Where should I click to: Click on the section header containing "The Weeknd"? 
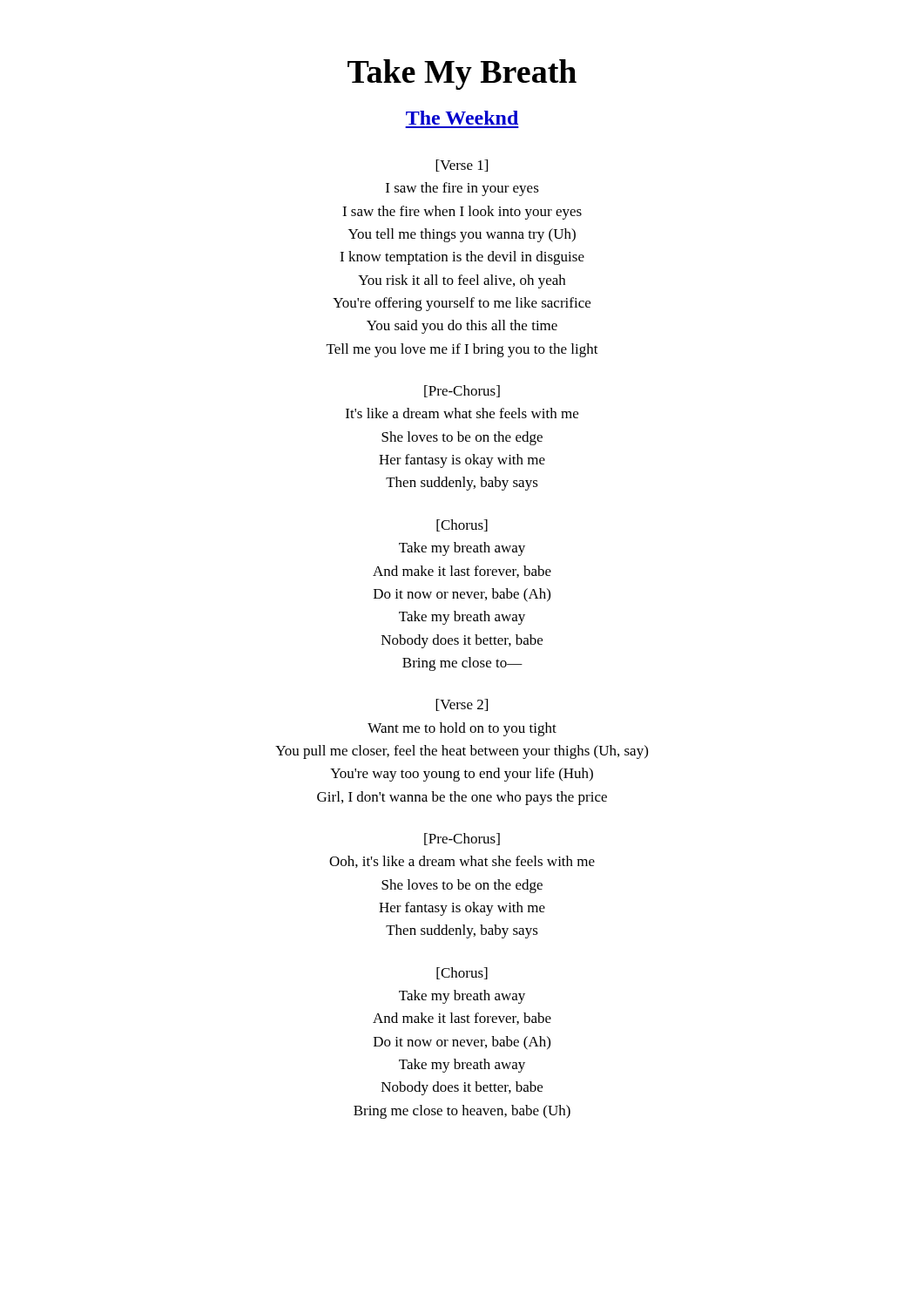click(x=462, y=118)
